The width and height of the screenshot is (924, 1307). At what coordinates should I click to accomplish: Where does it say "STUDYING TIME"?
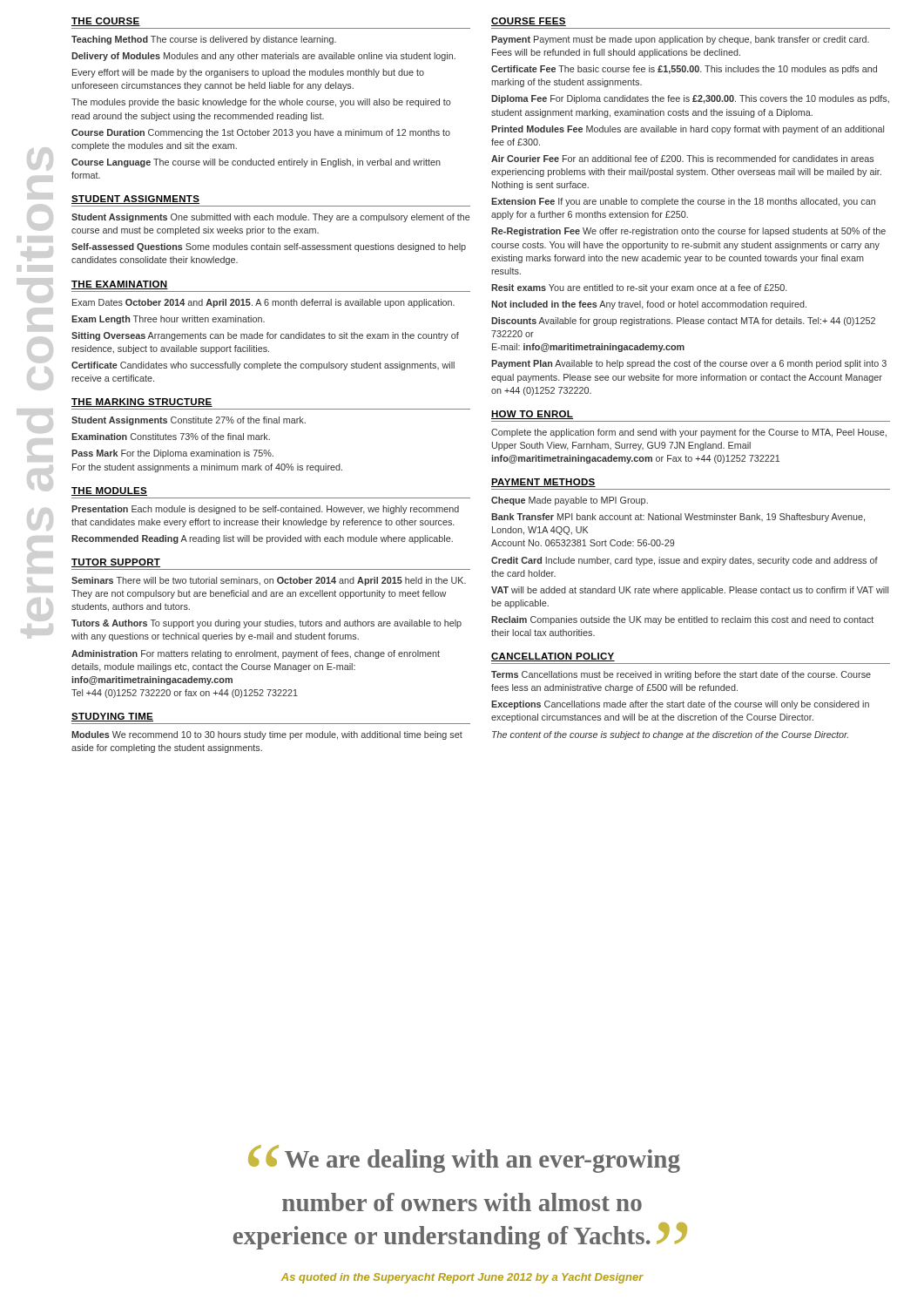tap(112, 716)
